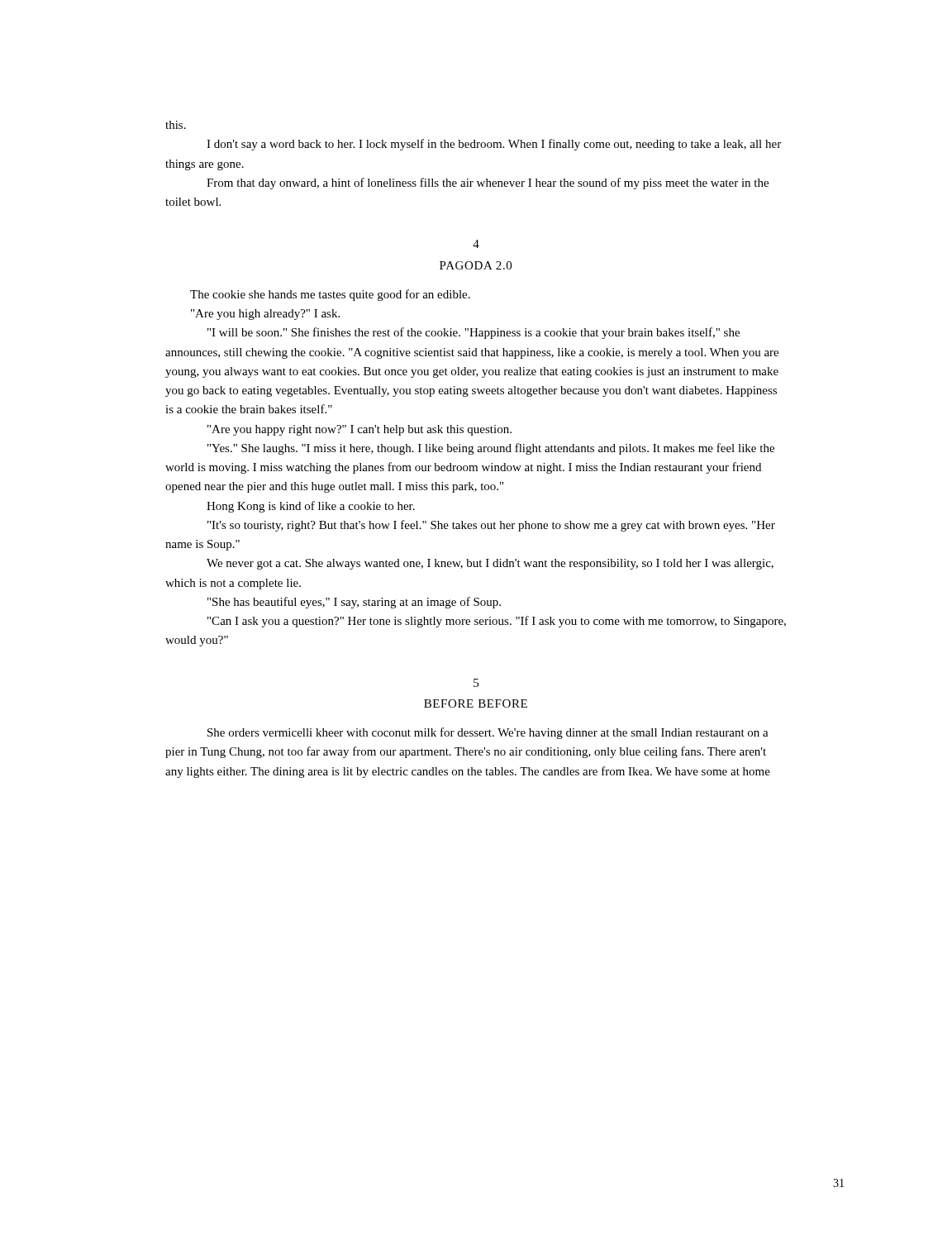Select the text block that reads ""I will be"

click(476, 371)
